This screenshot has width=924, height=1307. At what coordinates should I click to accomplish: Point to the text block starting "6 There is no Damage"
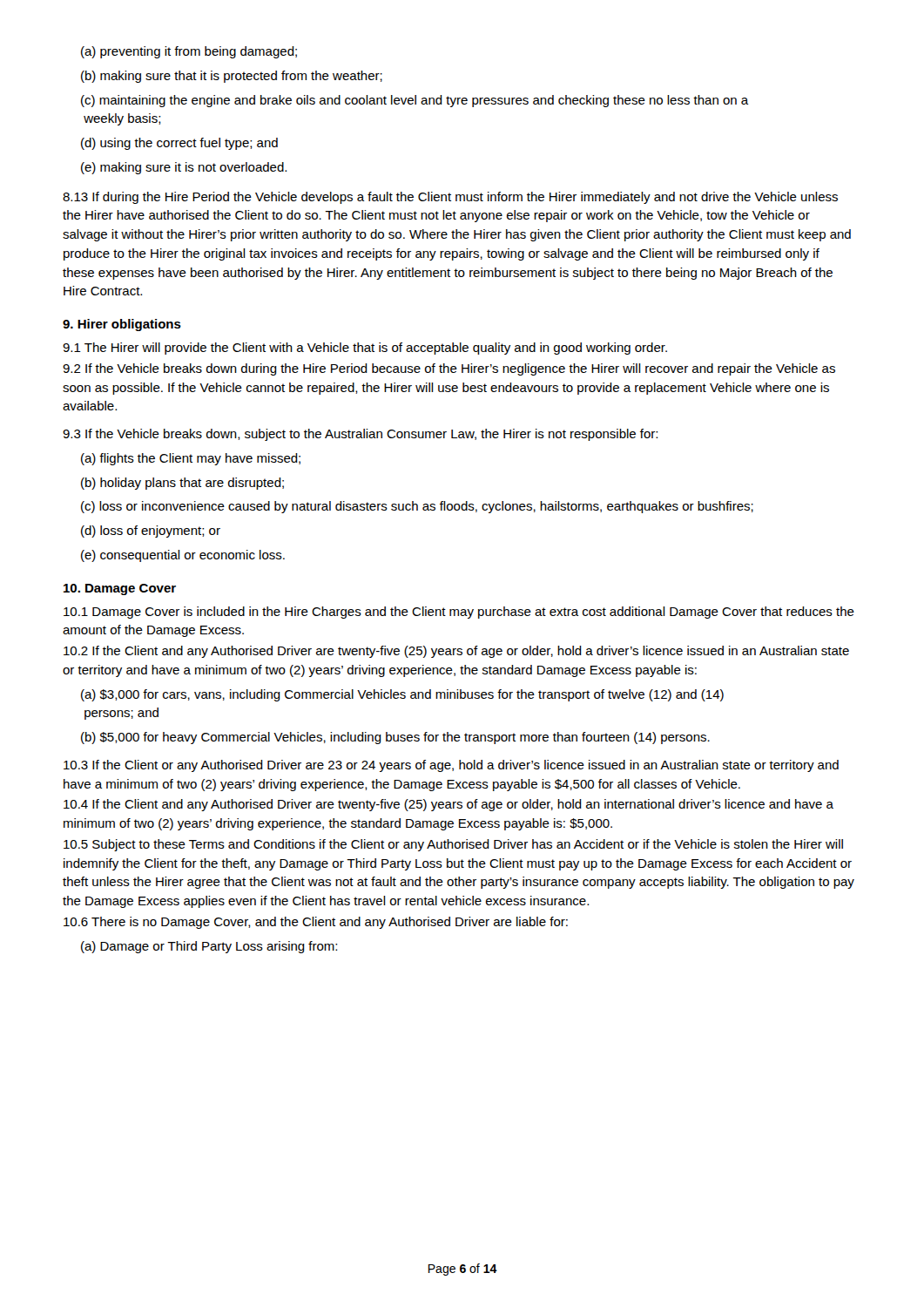point(316,921)
